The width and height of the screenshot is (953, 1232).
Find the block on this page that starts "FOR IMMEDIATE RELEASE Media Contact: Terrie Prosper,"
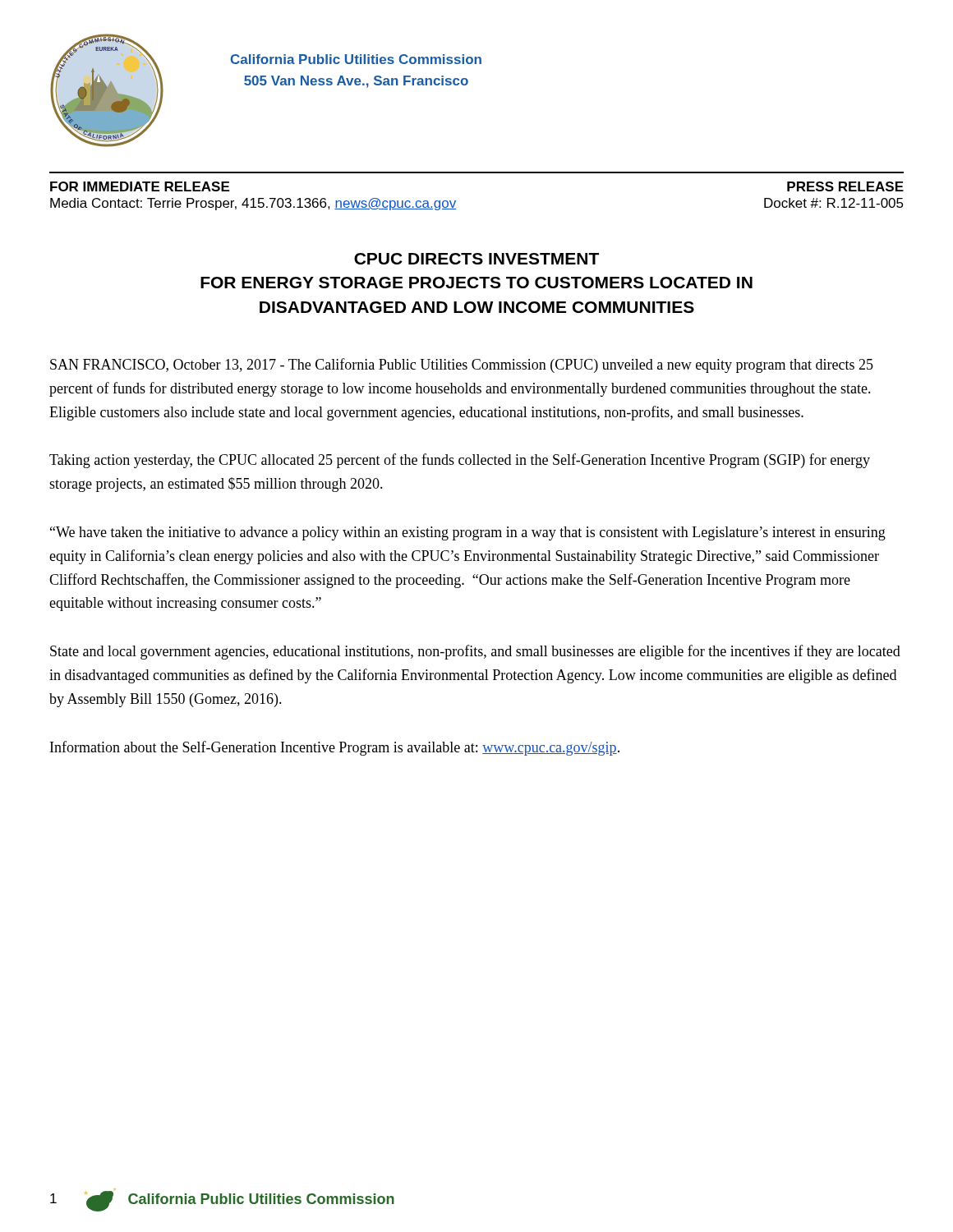[x=253, y=195]
